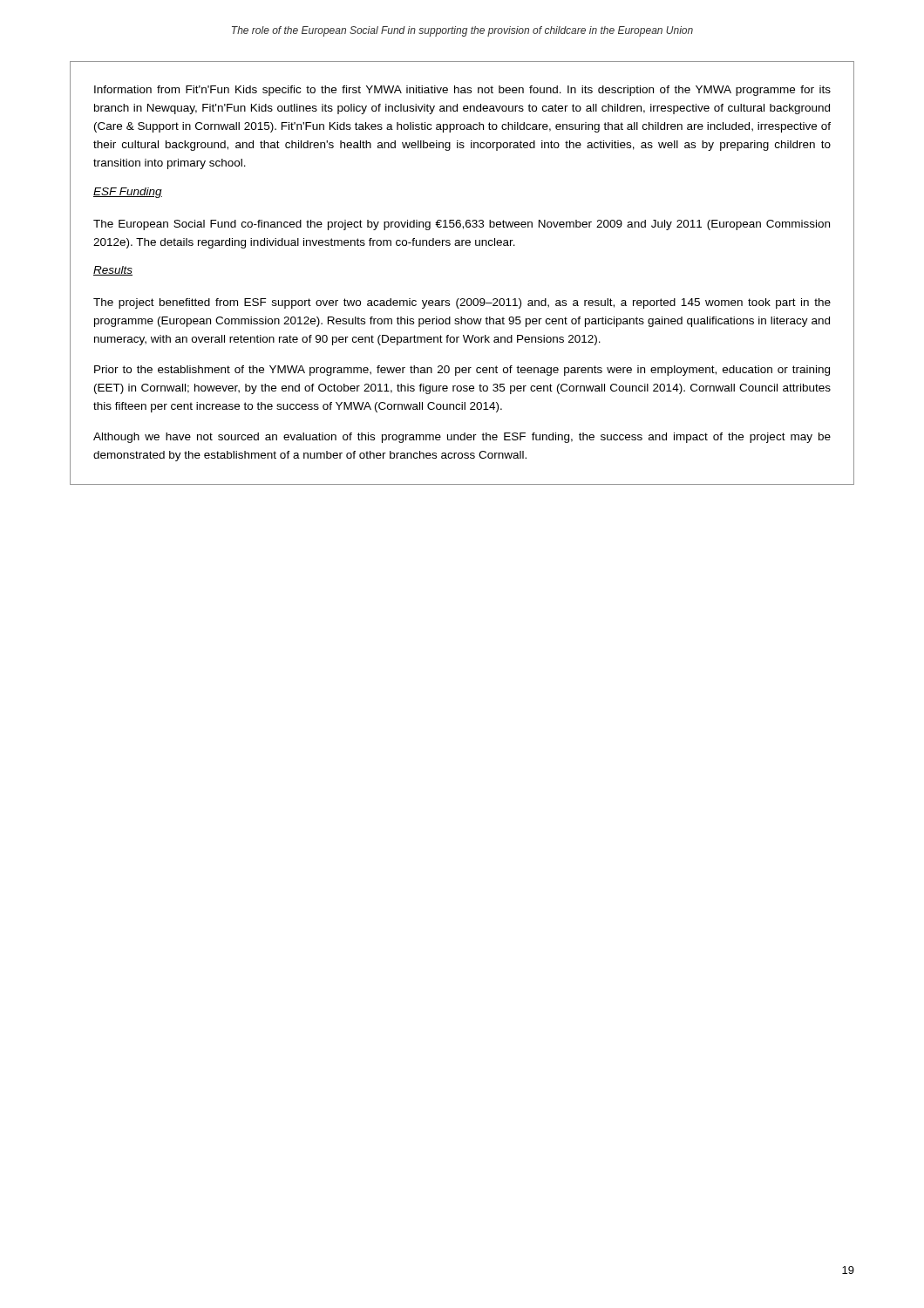The height and width of the screenshot is (1308, 924).
Task: Click on the section header containing "ESF Funding"
Action: (128, 191)
